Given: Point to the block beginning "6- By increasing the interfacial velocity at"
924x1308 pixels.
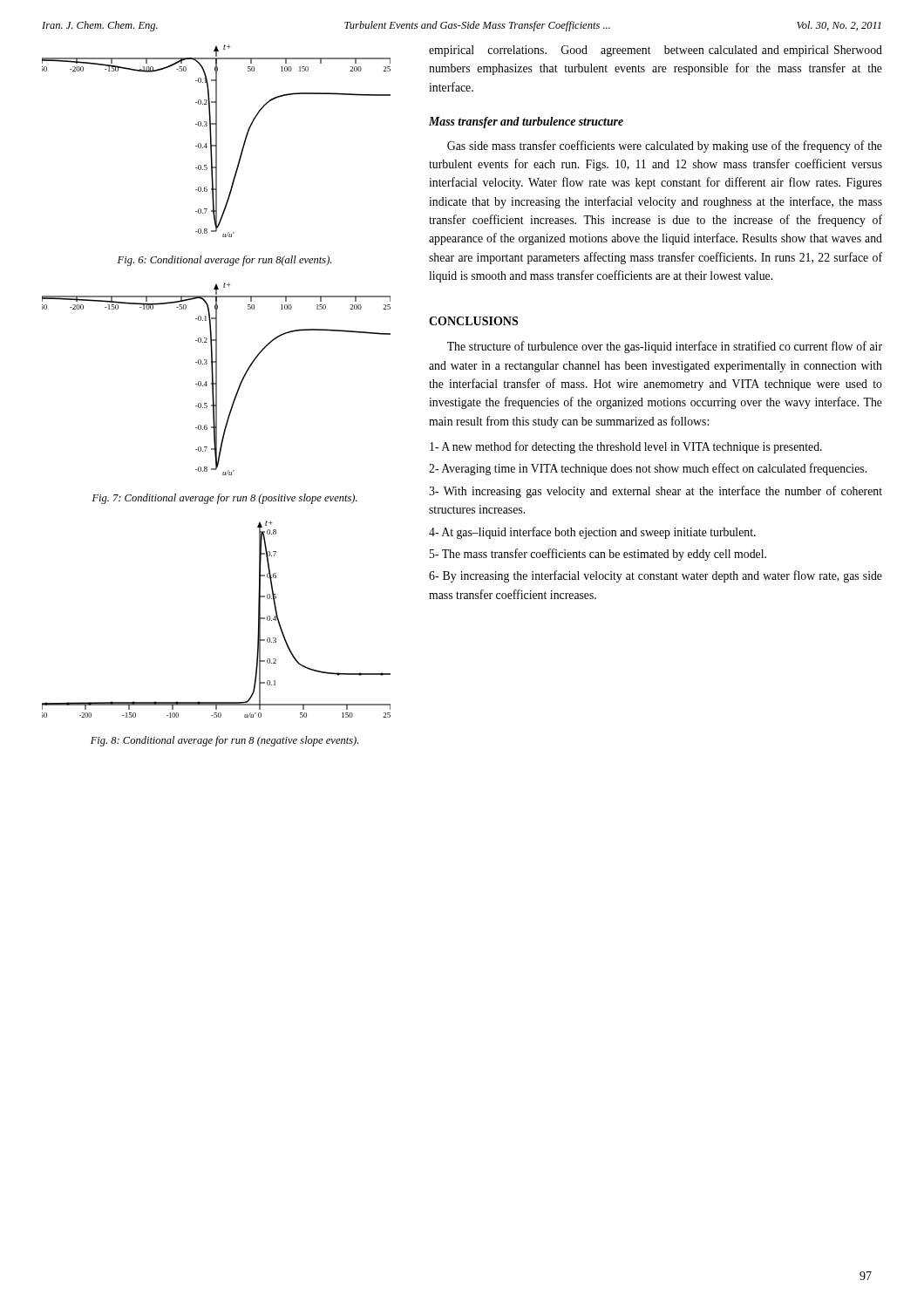Looking at the screenshot, I should pos(656,586).
